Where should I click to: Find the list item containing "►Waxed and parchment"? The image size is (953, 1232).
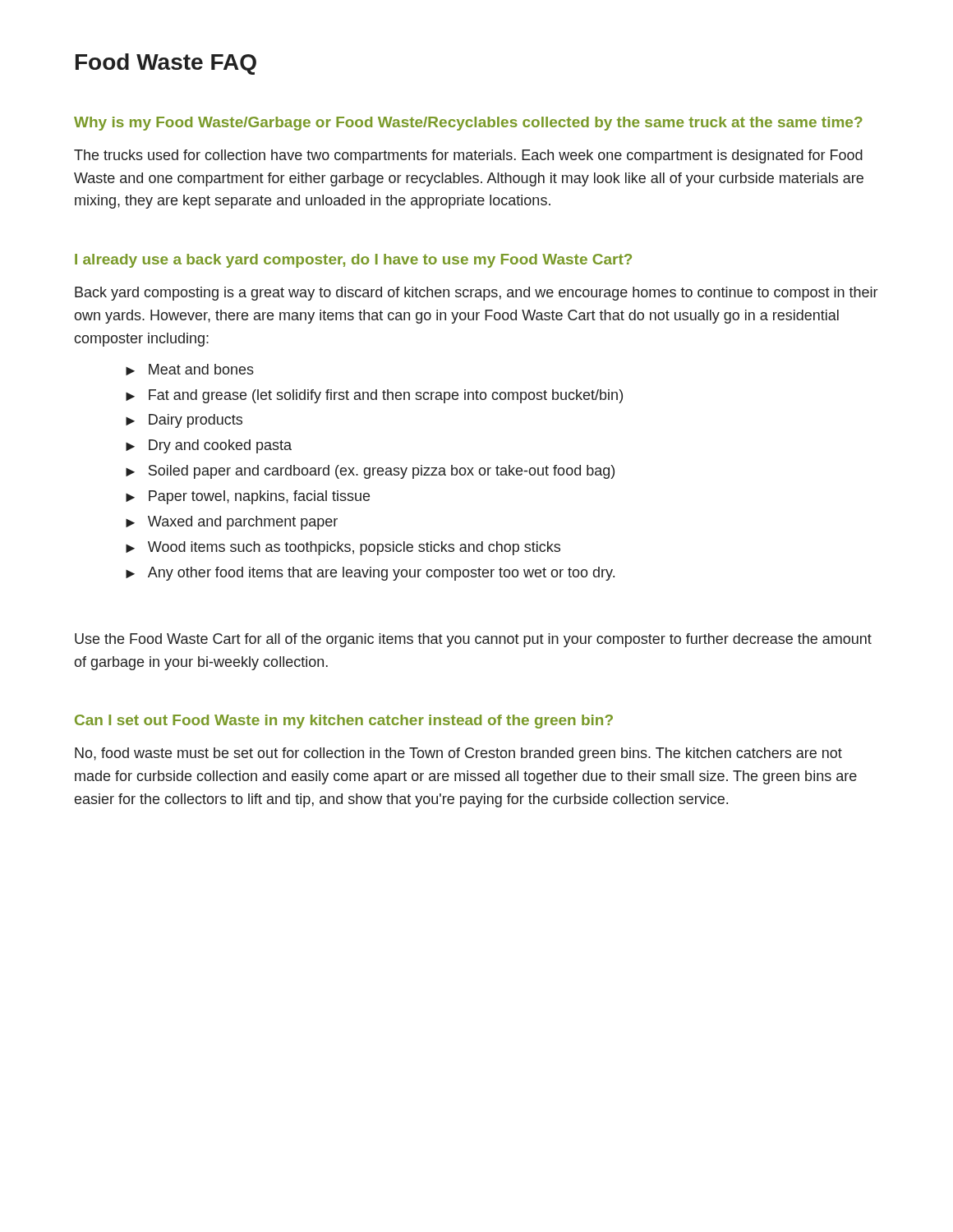231,523
